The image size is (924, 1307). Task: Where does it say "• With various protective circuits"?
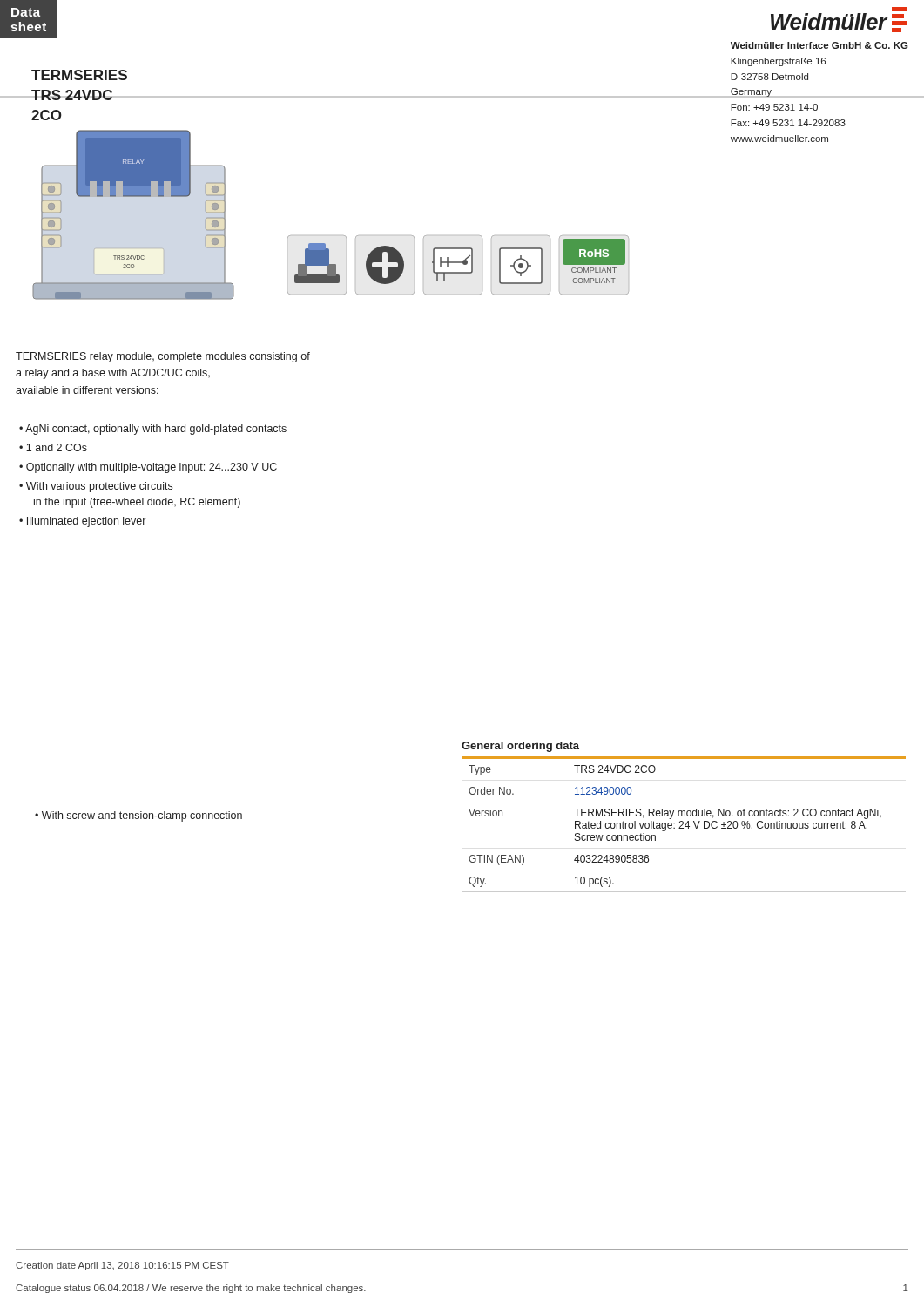pyautogui.click(x=96, y=486)
